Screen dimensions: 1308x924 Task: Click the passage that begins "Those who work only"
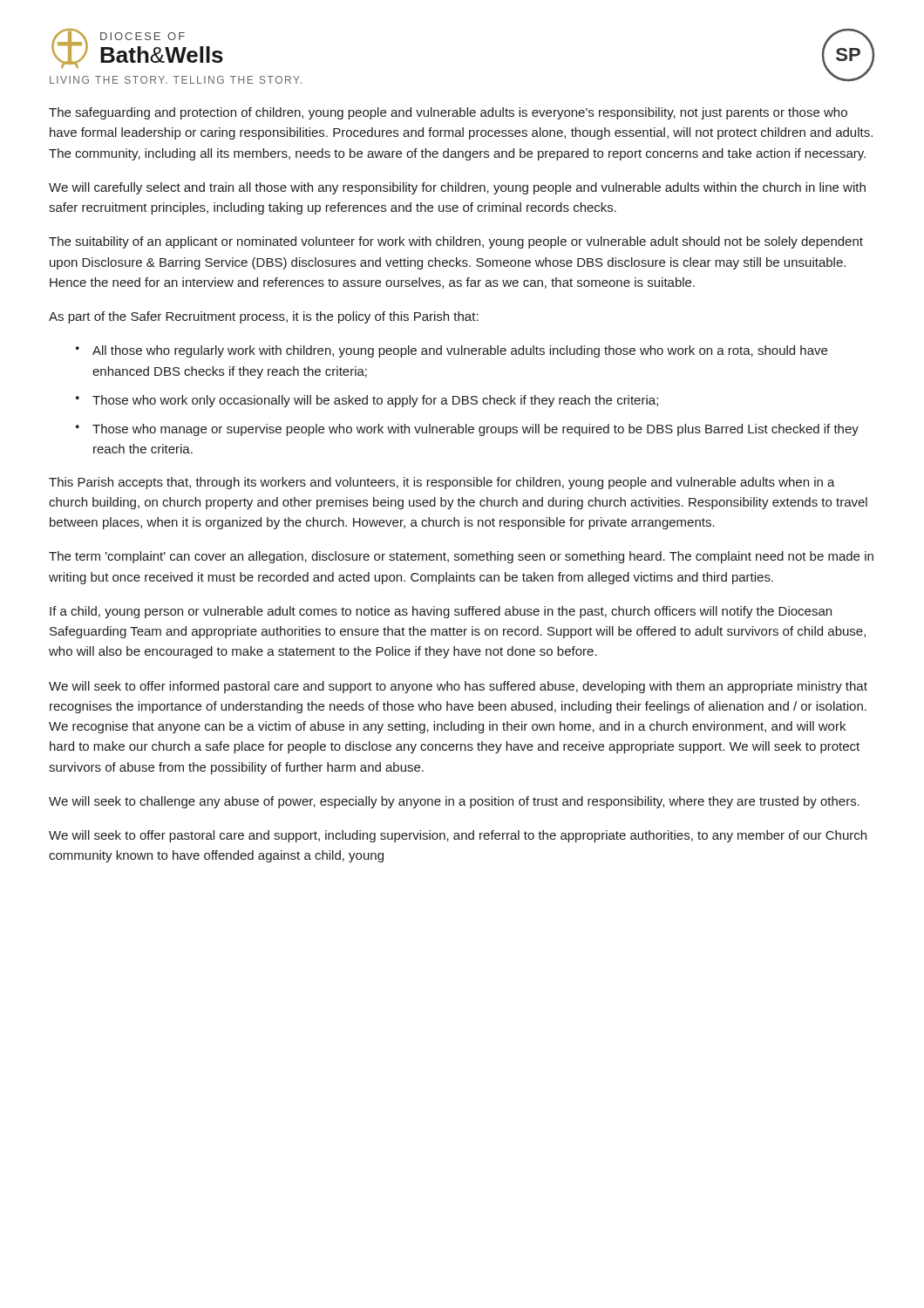tap(376, 400)
